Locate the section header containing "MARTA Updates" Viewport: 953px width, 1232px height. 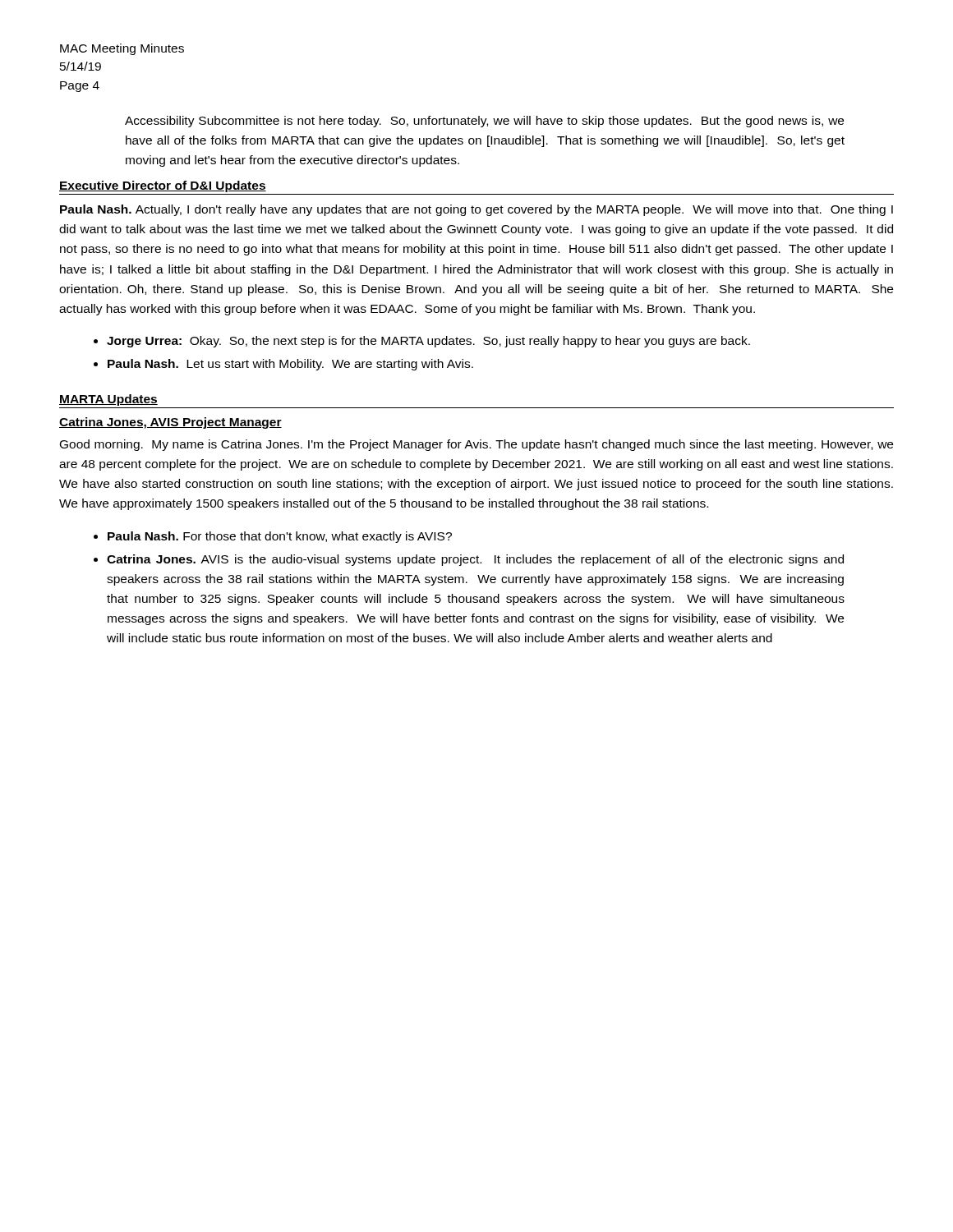click(108, 399)
